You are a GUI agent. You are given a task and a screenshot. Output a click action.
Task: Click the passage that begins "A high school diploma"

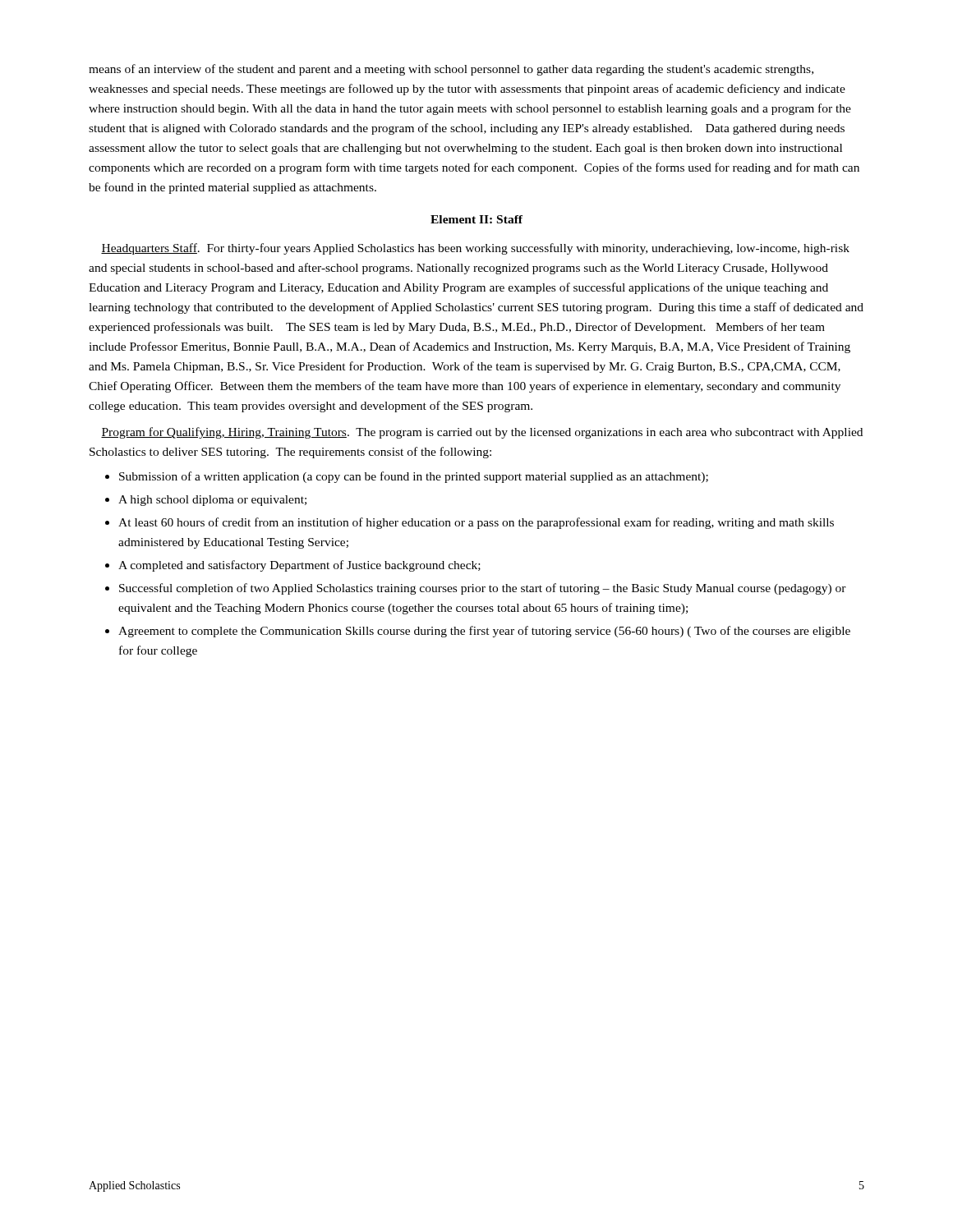coord(213,499)
